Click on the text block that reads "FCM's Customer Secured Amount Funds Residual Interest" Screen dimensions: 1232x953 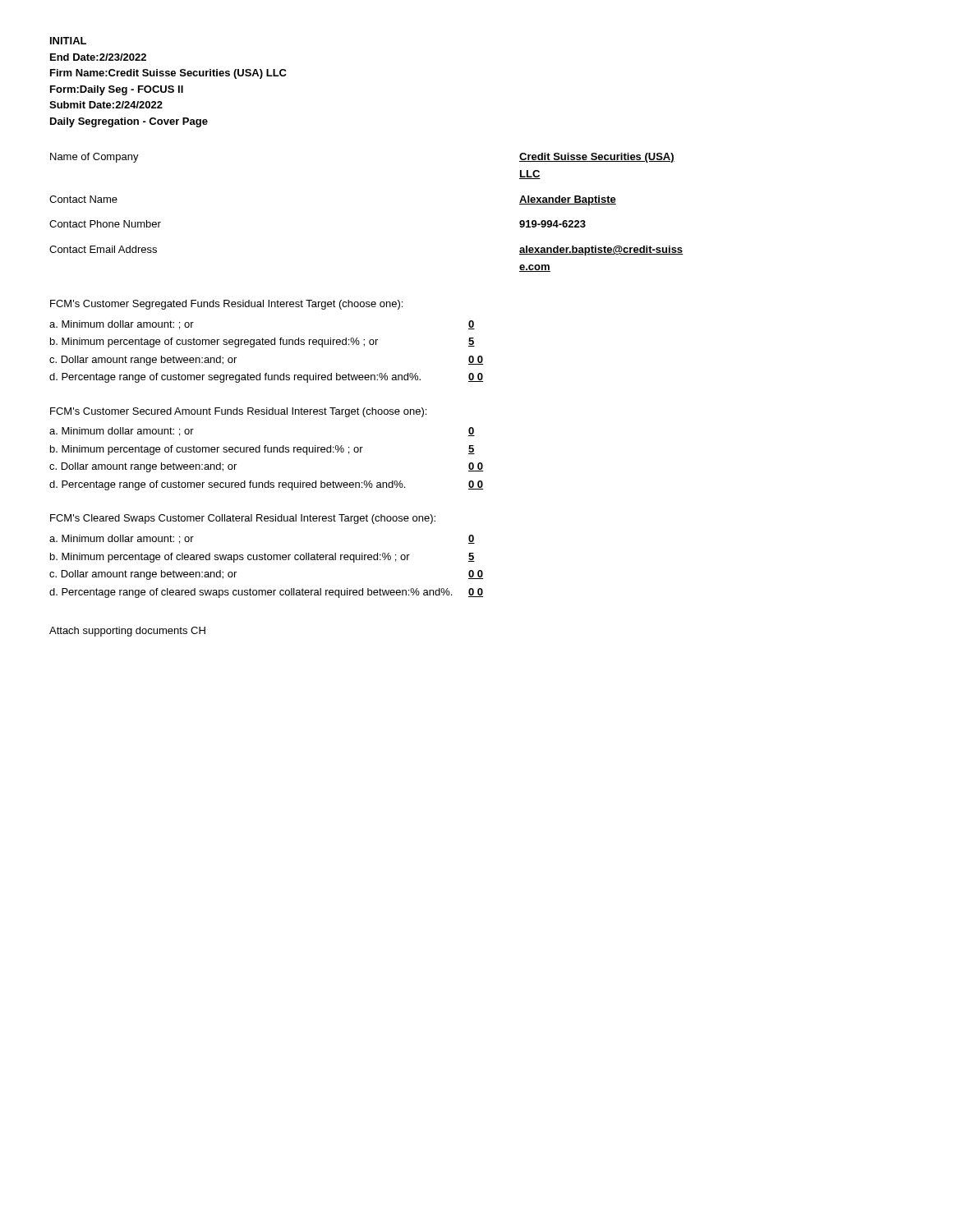pyautogui.click(x=476, y=448)
